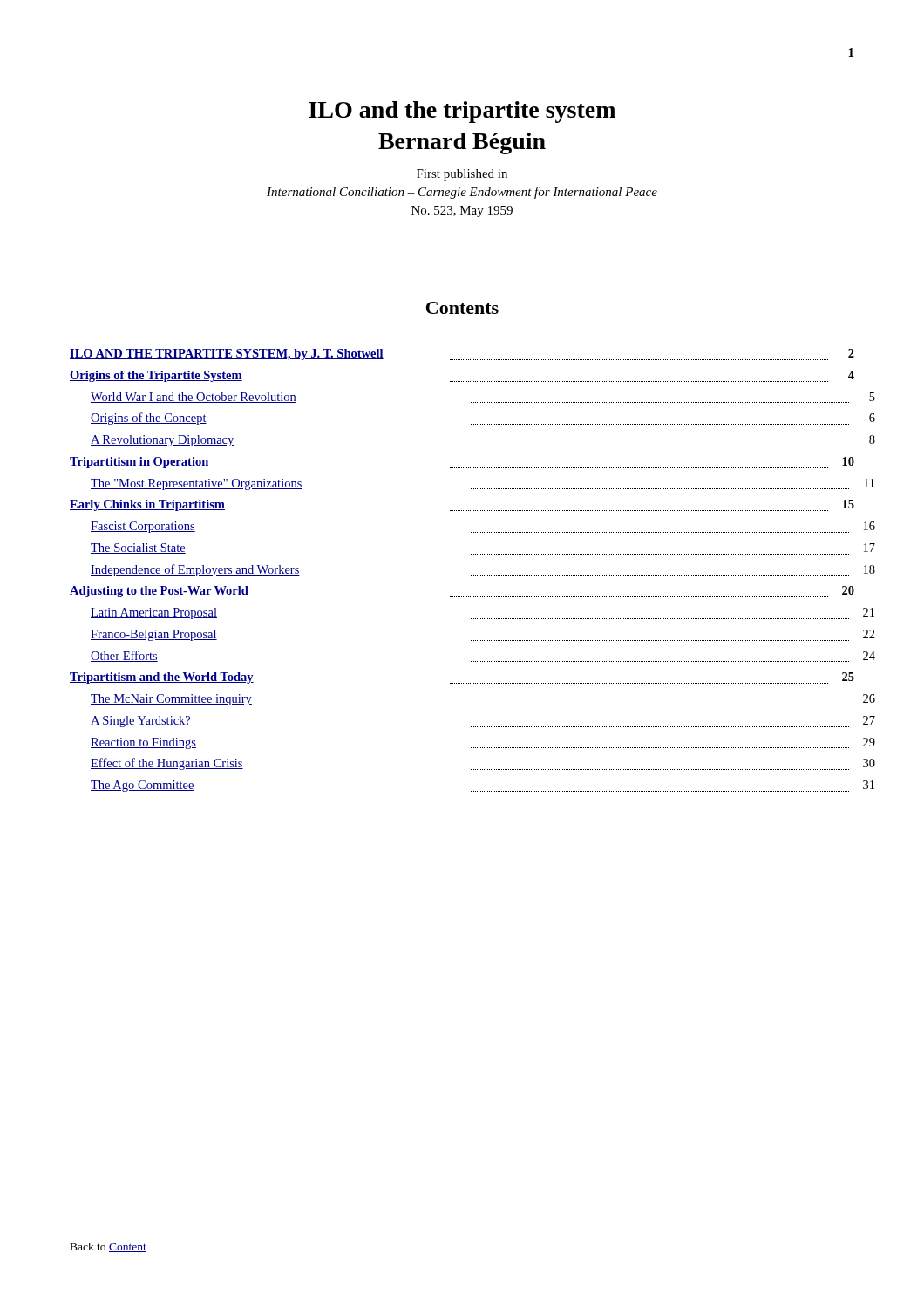Select the list item that reads "World War I and the October Revolution"
Image resolution: width=924 pixels, height=1308 pixels.
point(483,397)
